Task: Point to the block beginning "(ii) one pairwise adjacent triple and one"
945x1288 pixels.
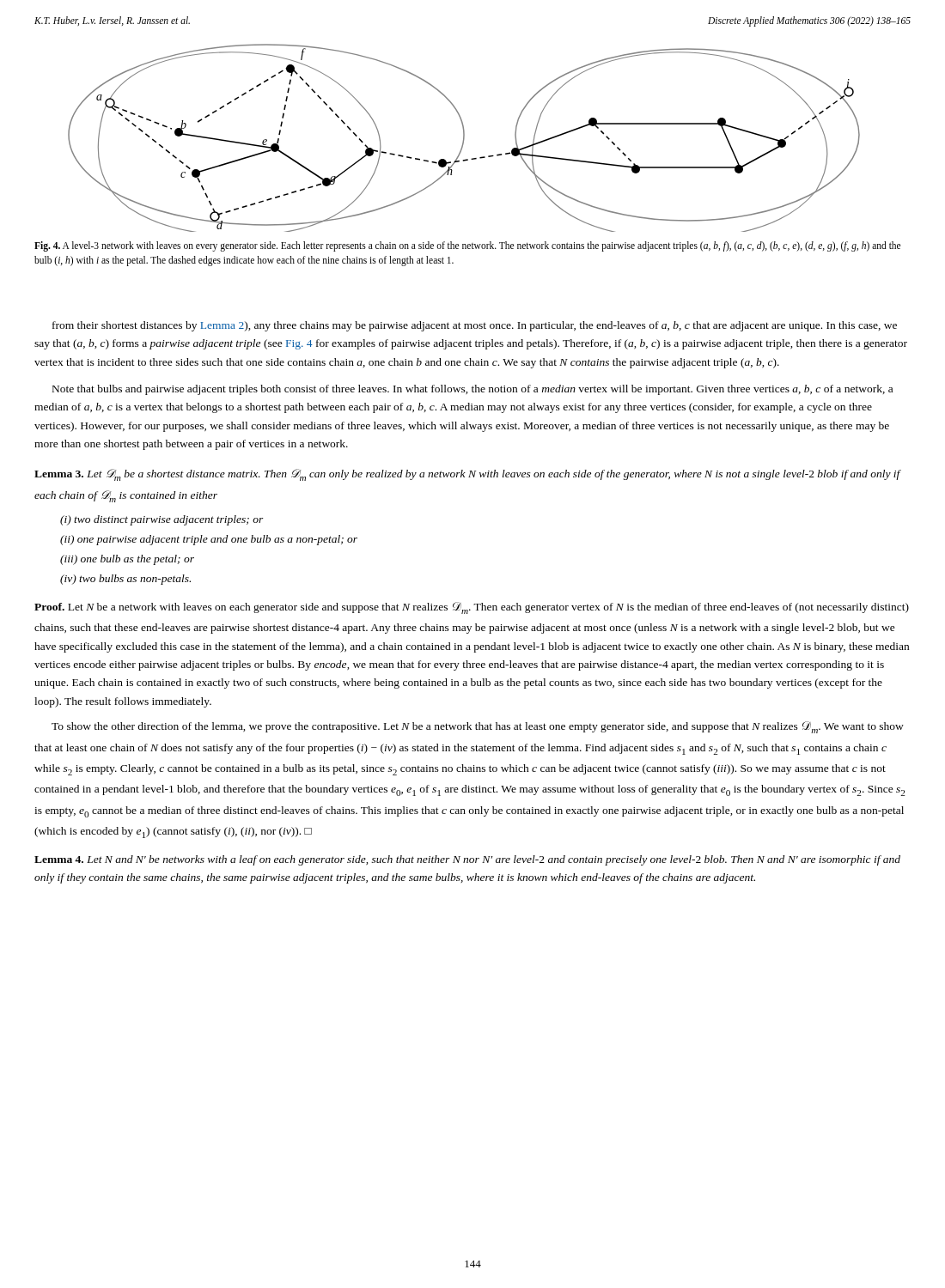Action: pyautogui.click(x=209, y=539)
